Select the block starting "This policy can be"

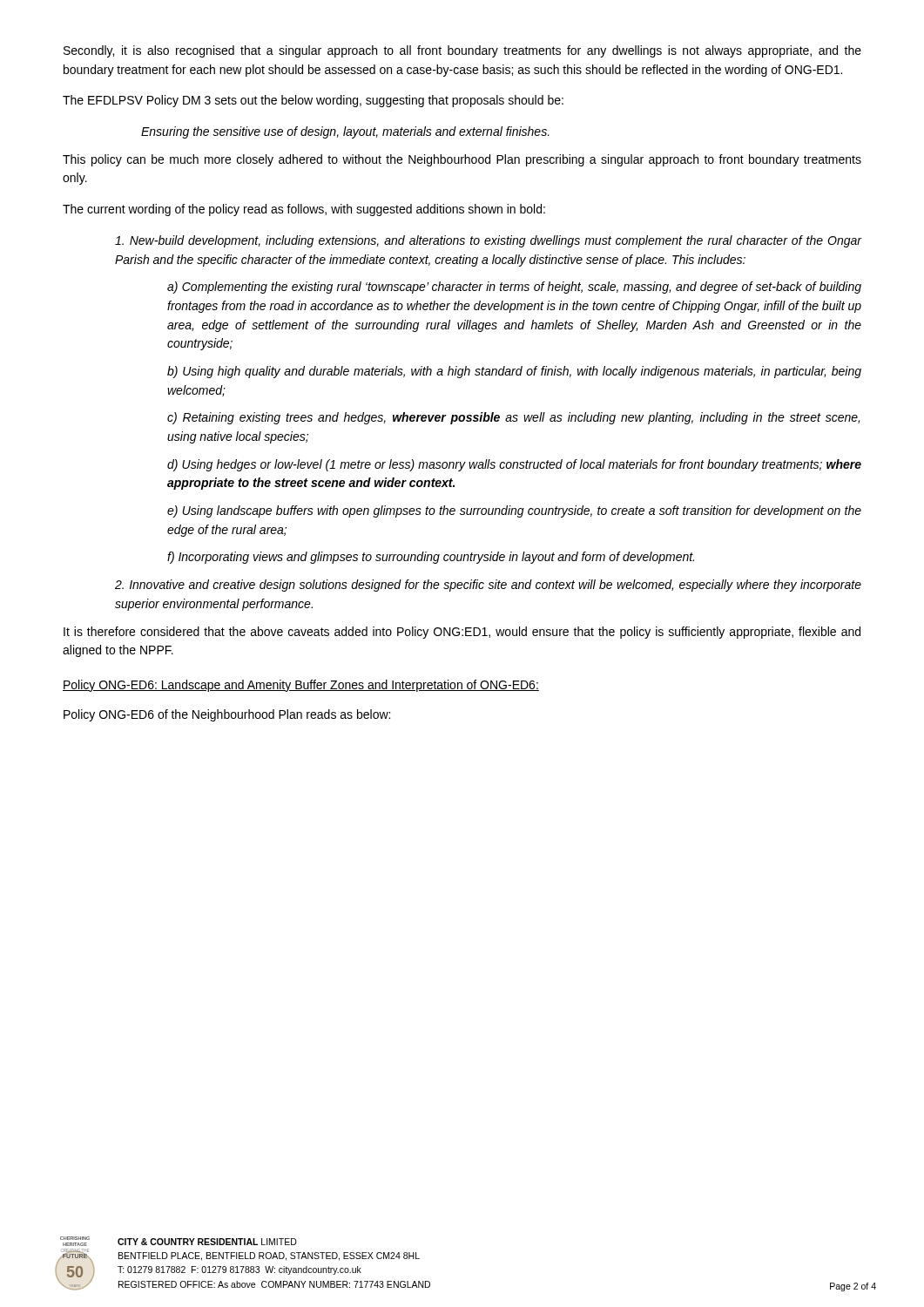click(462, 169)
